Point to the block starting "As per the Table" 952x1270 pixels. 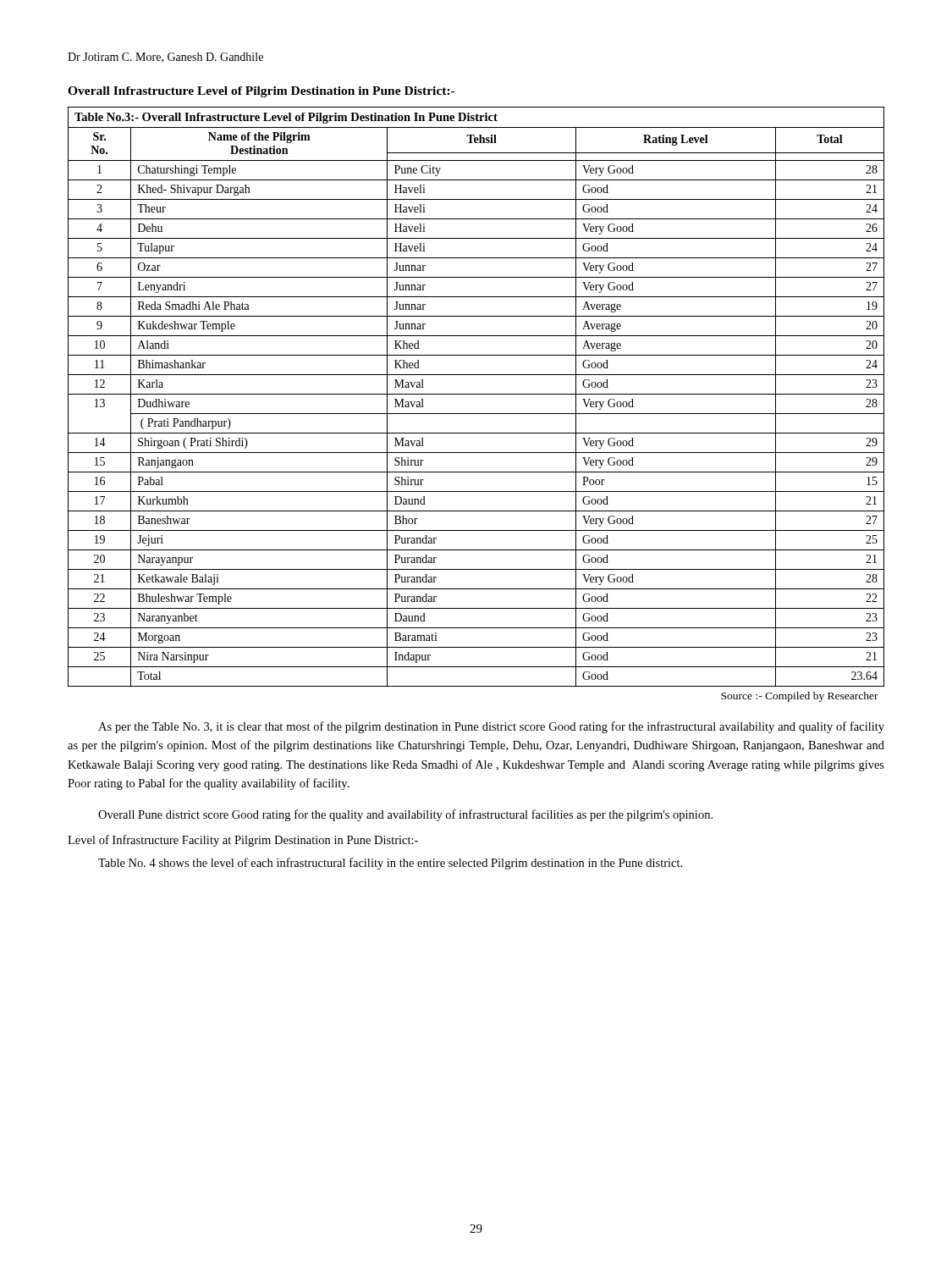pyautogui.click(x=476, y=755)
